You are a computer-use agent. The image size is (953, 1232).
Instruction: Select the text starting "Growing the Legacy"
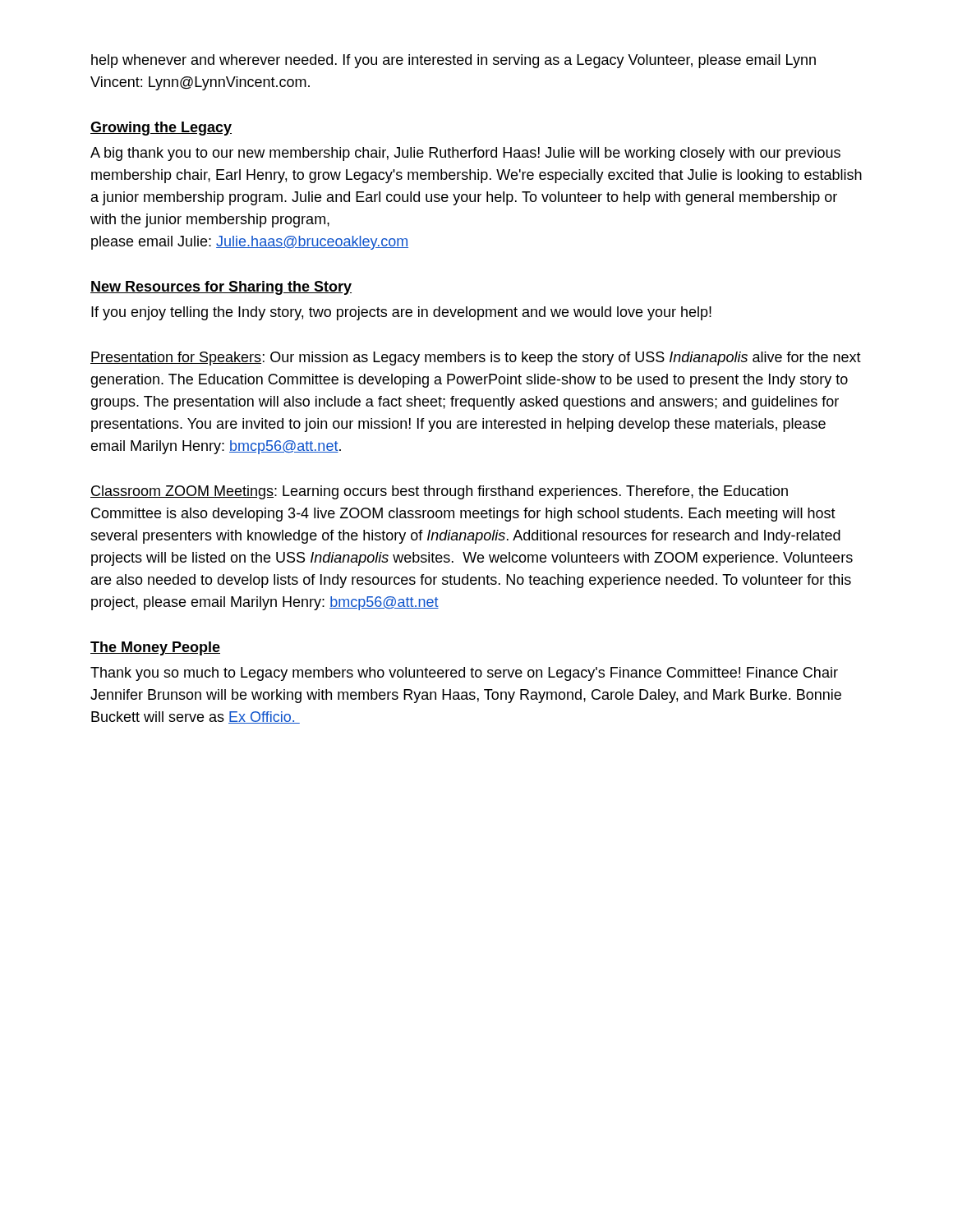coord(161,127)
